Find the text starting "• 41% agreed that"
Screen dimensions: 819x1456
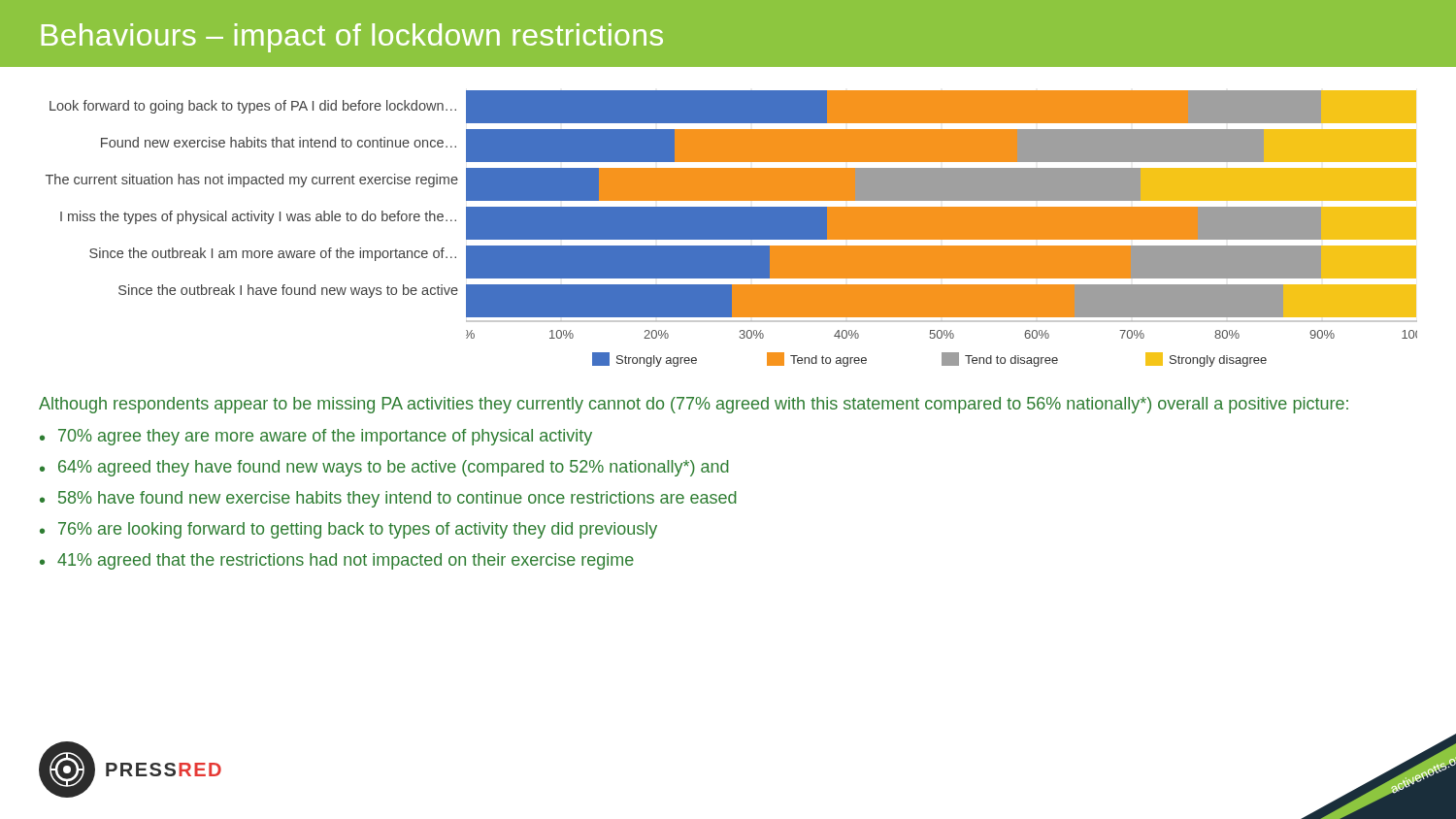click(x=337, y=562)
